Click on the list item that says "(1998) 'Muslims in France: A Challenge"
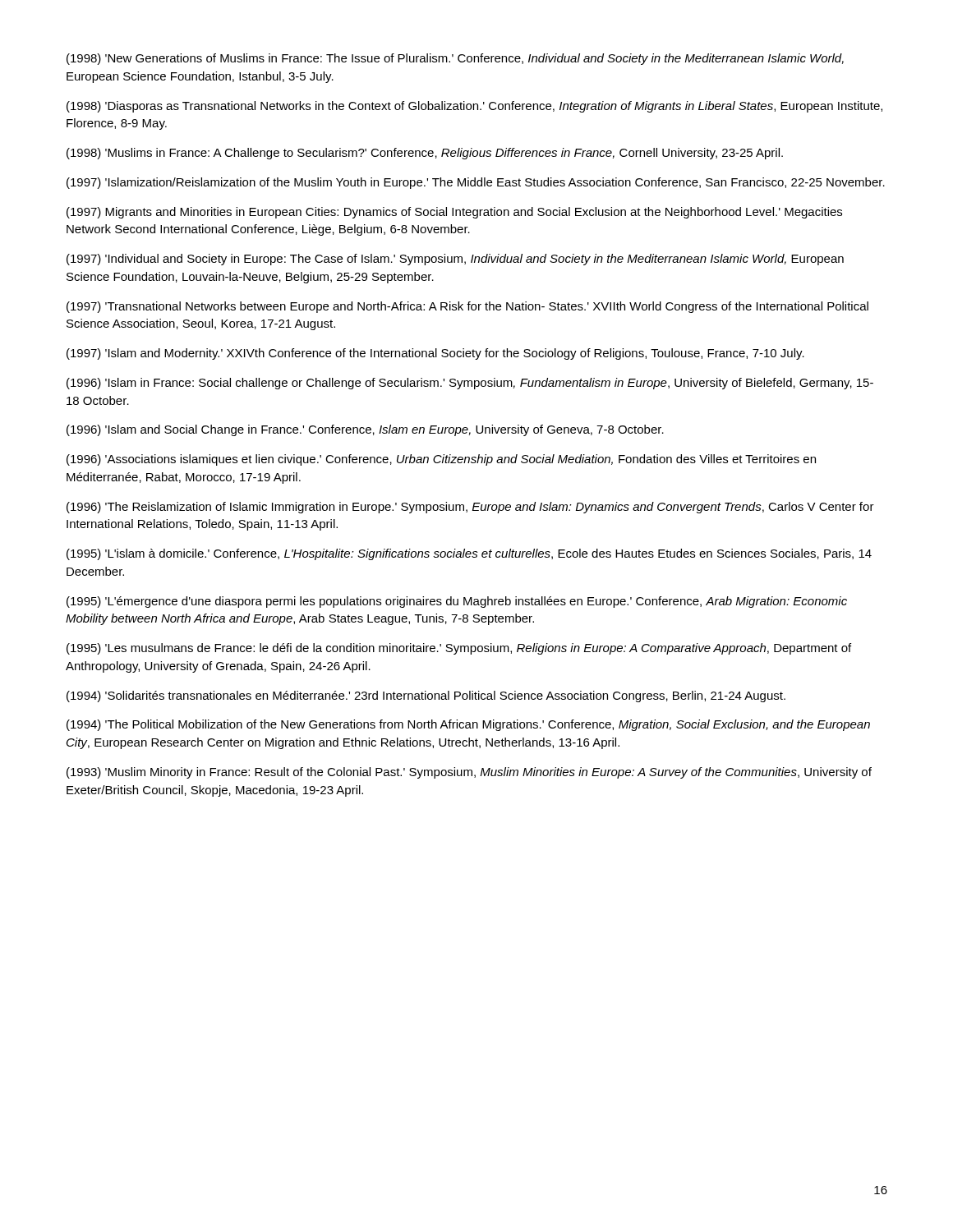Screen dimensions: 1232x953 click(425, 152)
